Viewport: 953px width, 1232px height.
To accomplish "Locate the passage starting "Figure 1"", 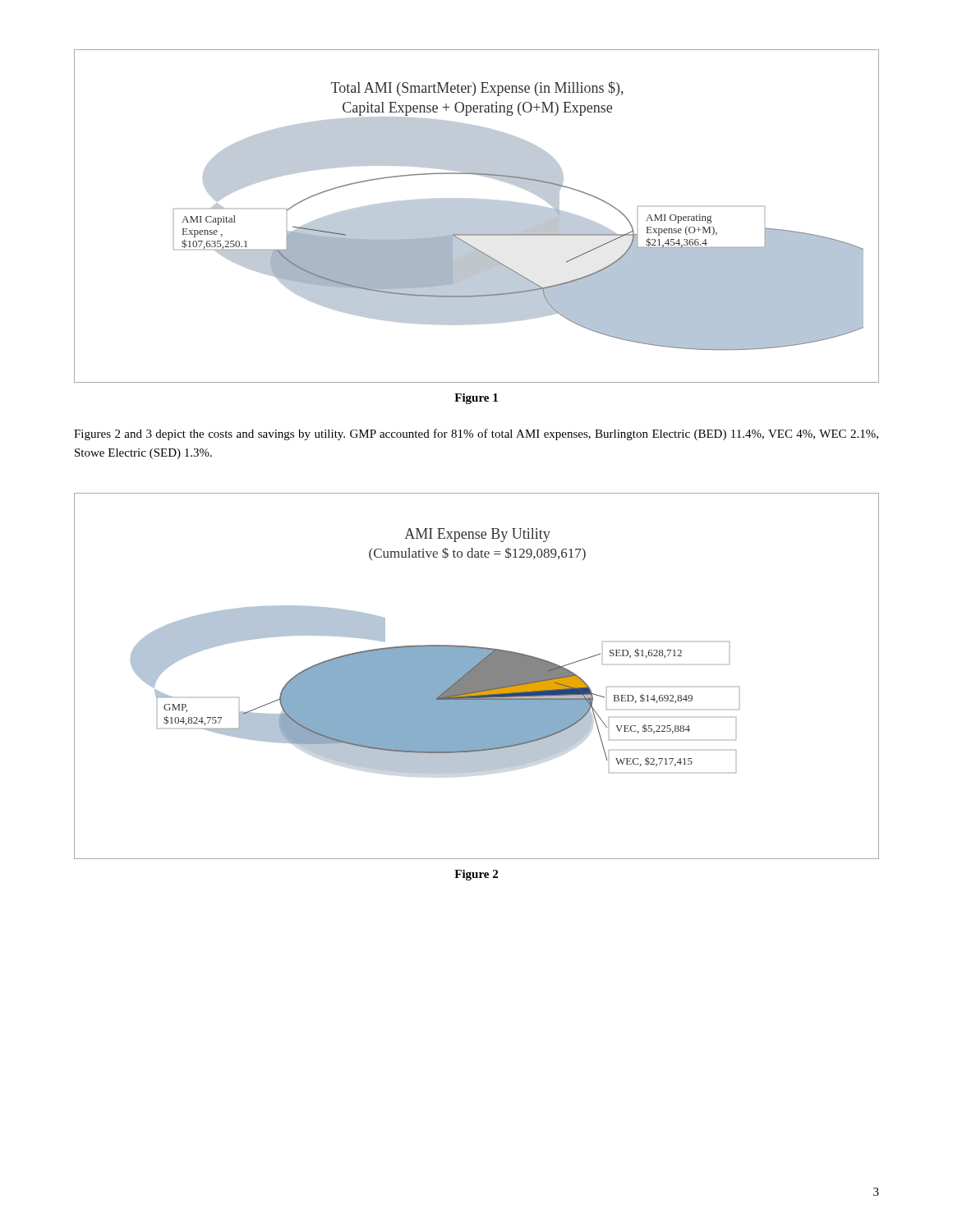I will tap(476, 398).
